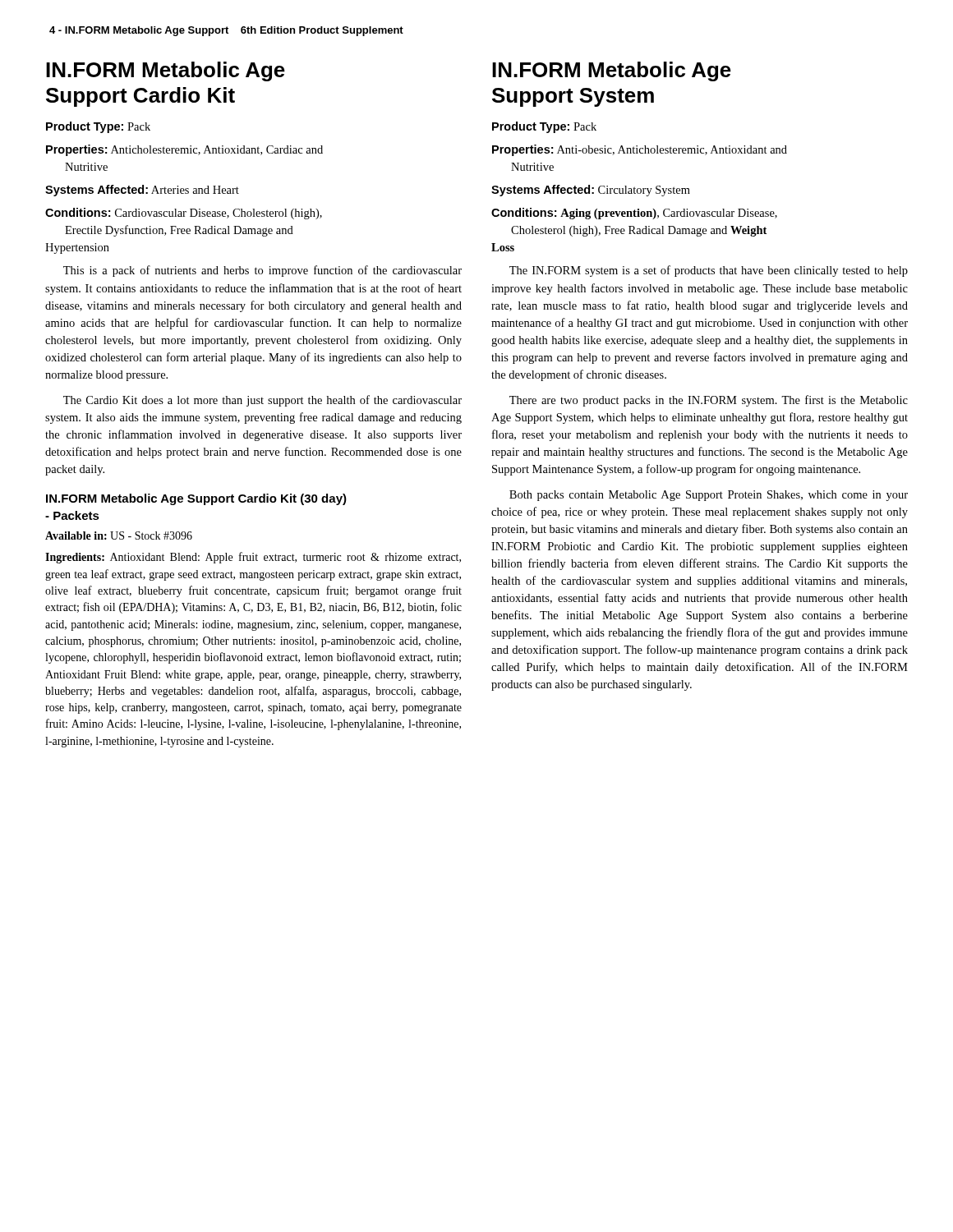Screen dimensions: 1232x953
Task: Navigate to the text block starting "IN.FORM Metabolic Age Support Cardio Kit"
Action: pos(196,507)
